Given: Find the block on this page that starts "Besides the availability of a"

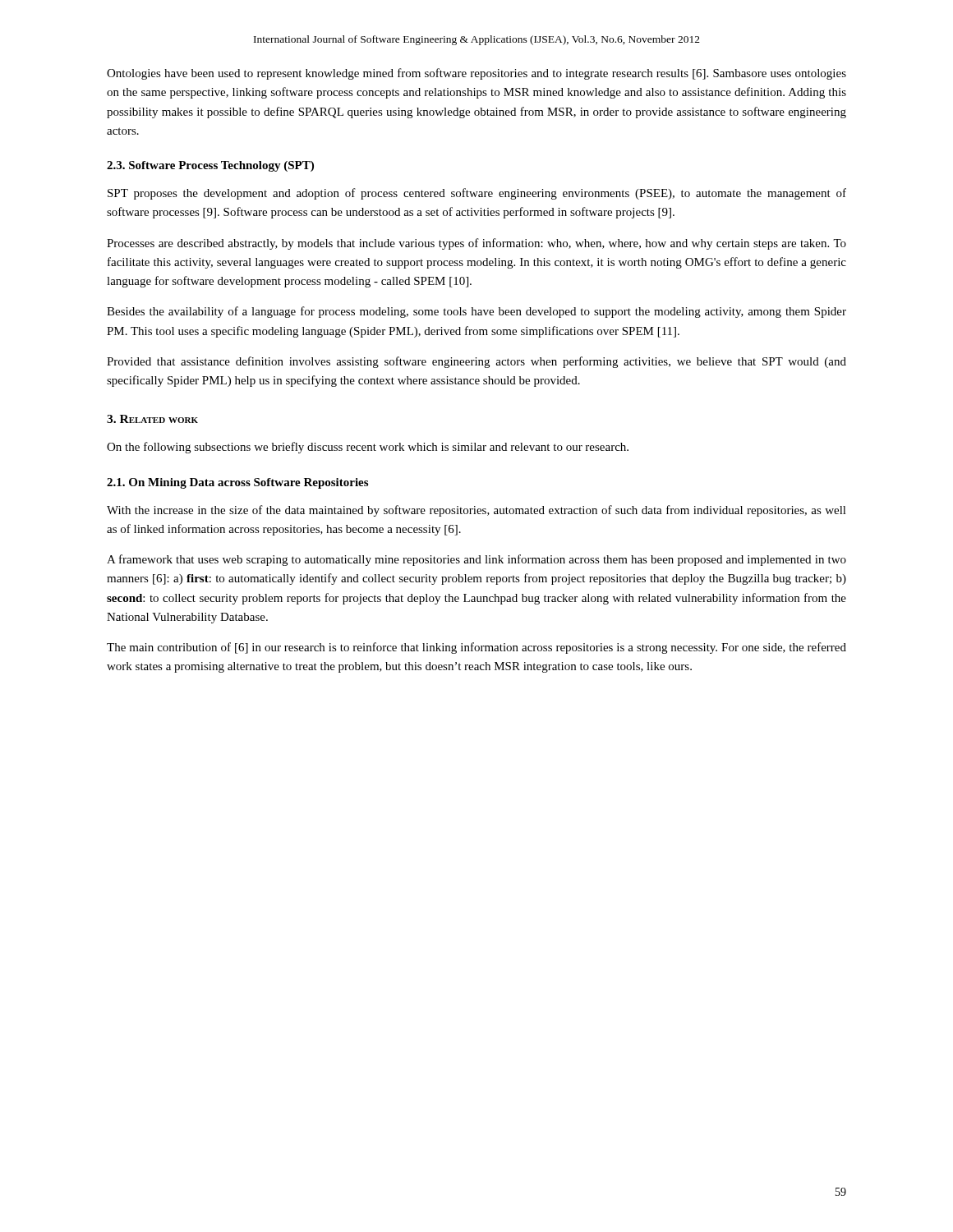Looking at the screenshot, I should tap(476, 321).
